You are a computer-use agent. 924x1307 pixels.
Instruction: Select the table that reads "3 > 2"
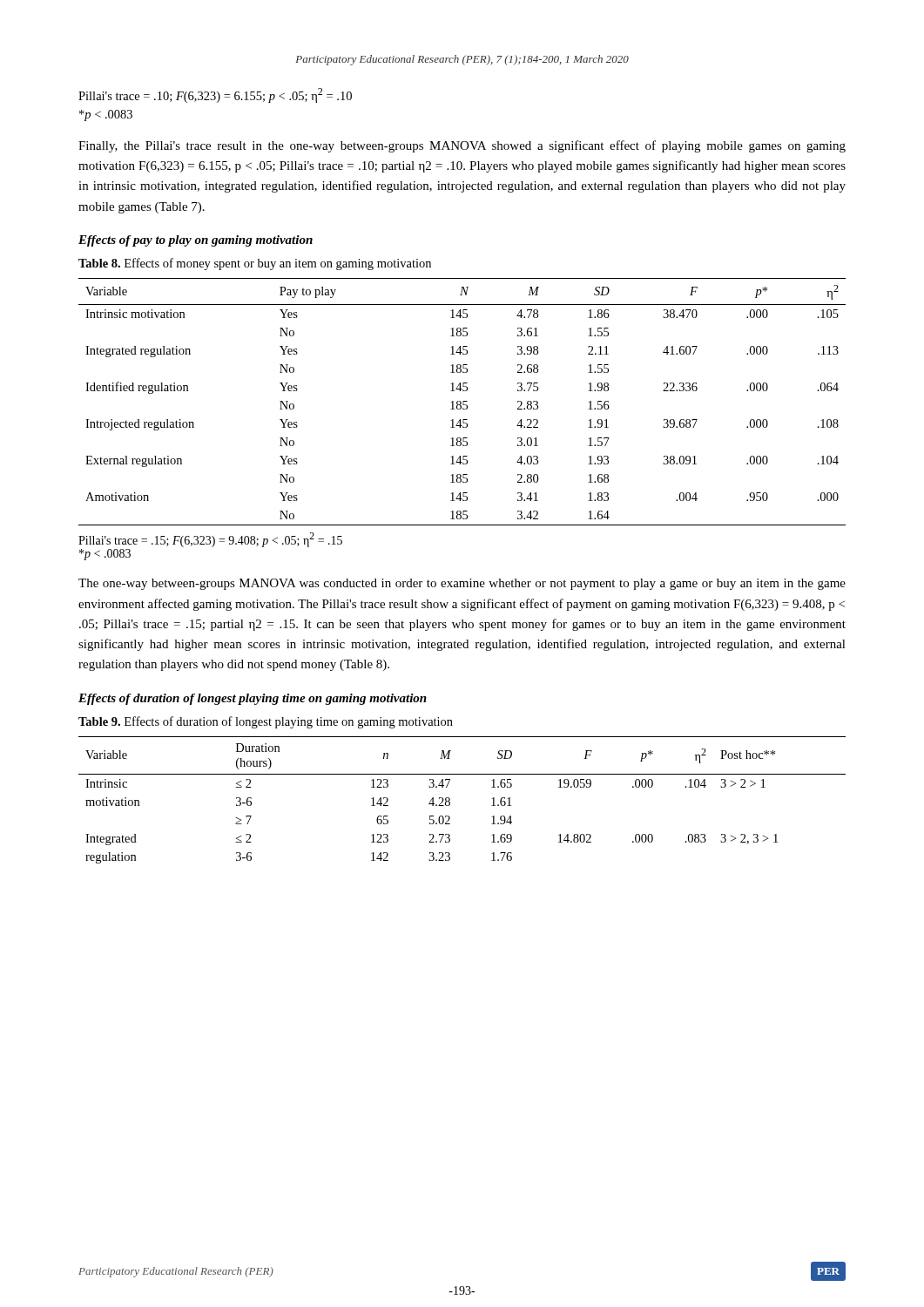coord(462,801)
